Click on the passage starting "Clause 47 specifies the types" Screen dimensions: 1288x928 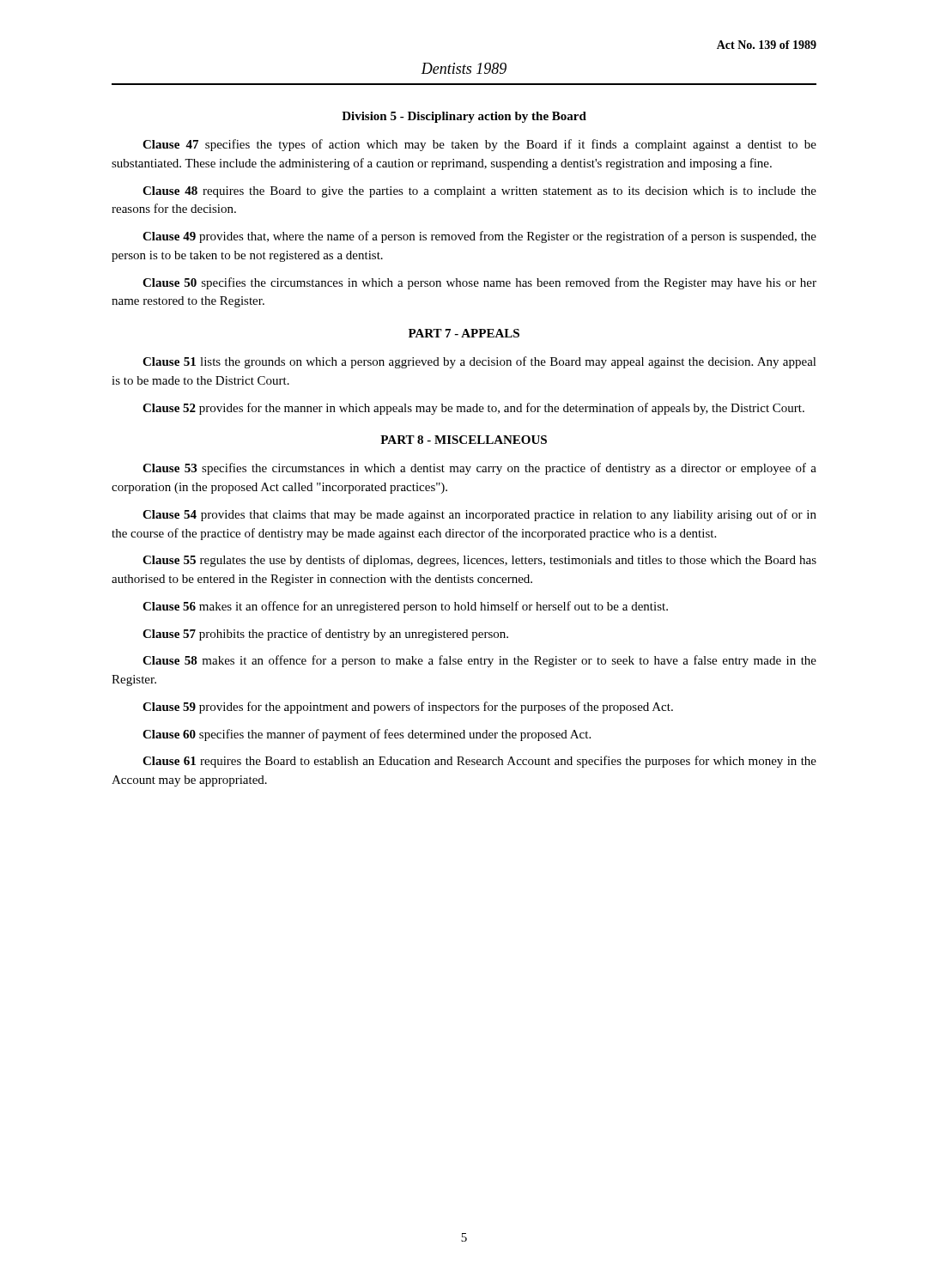pyautogui.click(x=464, y=154)
